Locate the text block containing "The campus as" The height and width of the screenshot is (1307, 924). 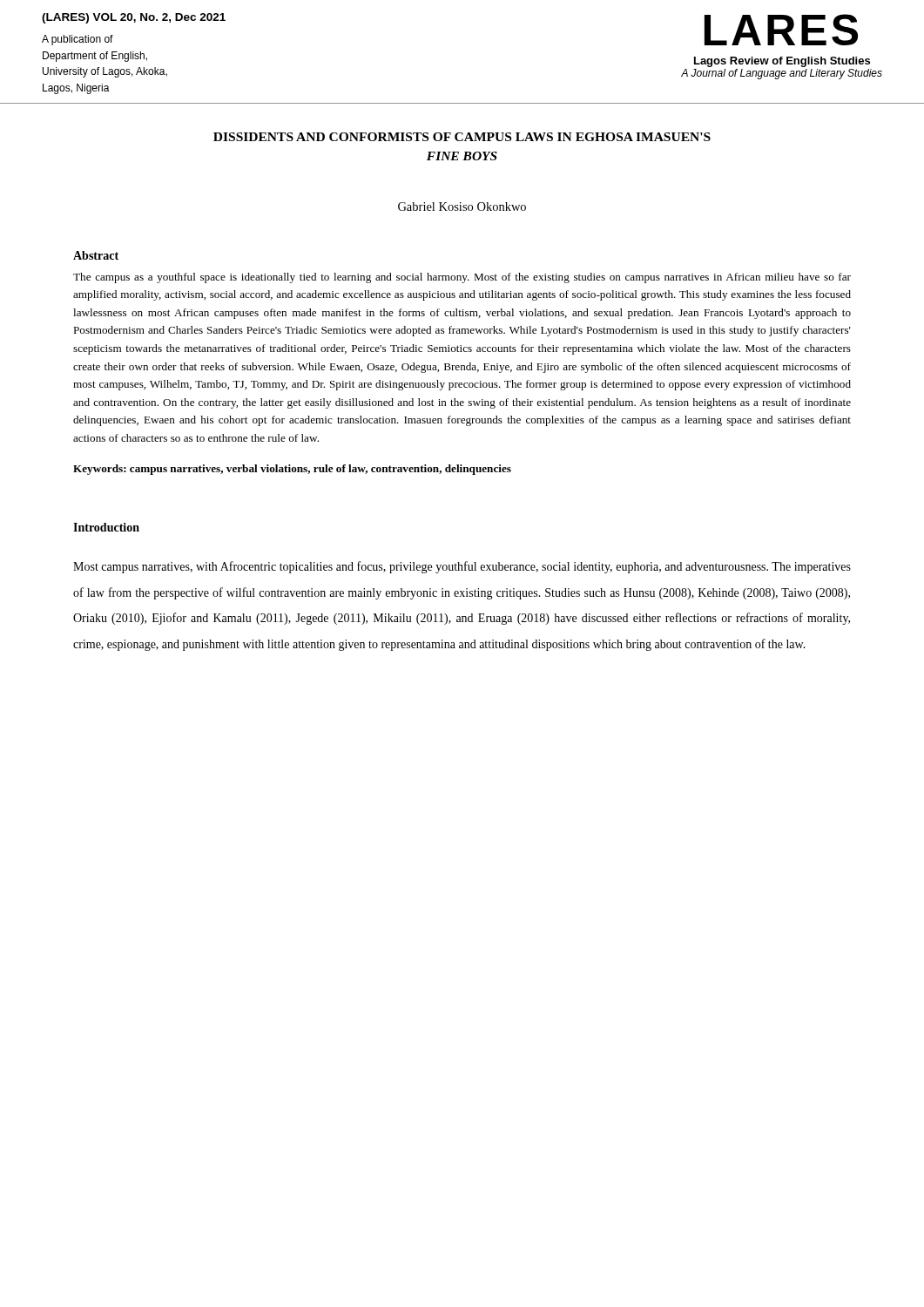(x=462, y=357)
